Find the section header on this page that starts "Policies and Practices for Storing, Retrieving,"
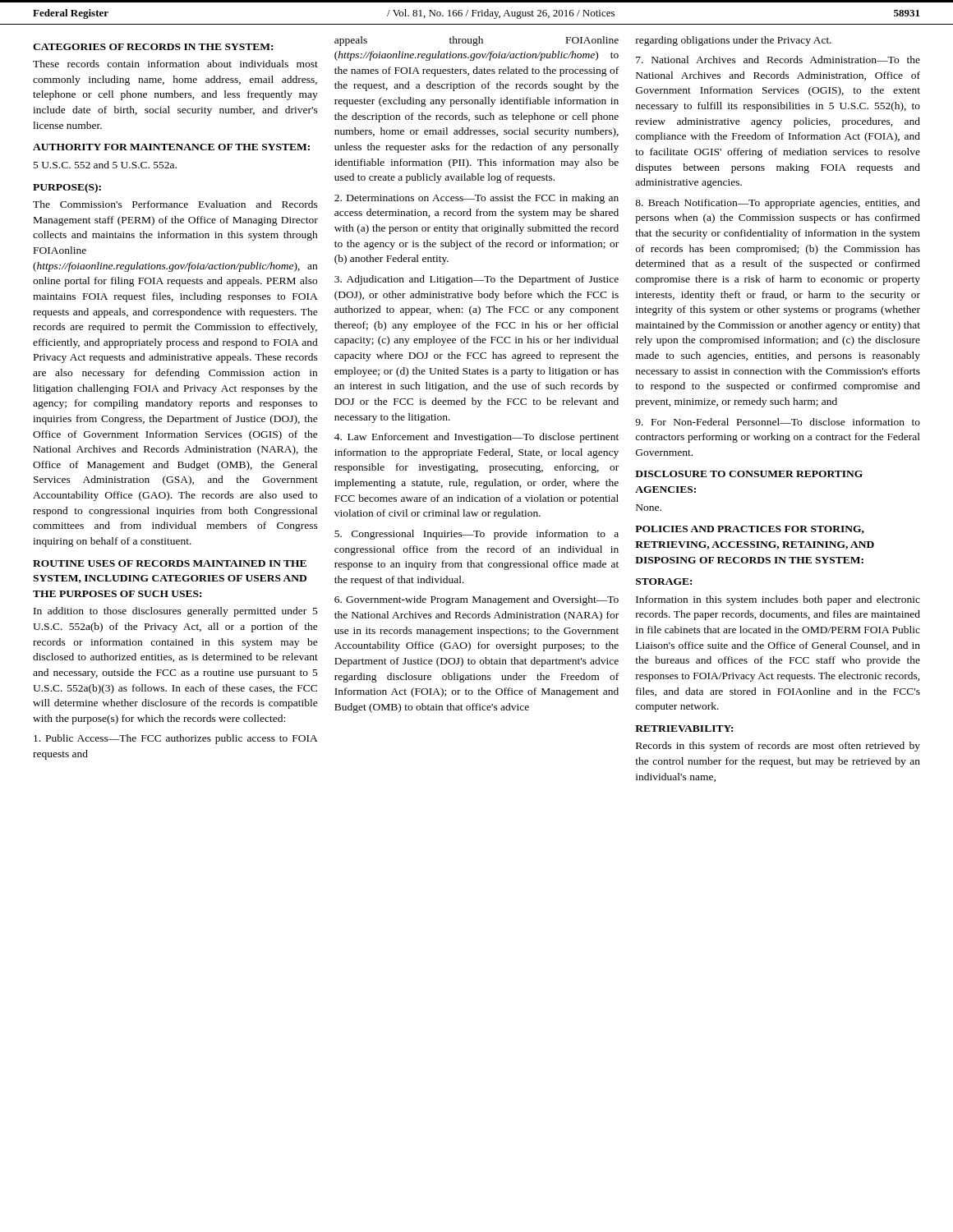This screenshot has height=1232, width=953. [755, 544]
